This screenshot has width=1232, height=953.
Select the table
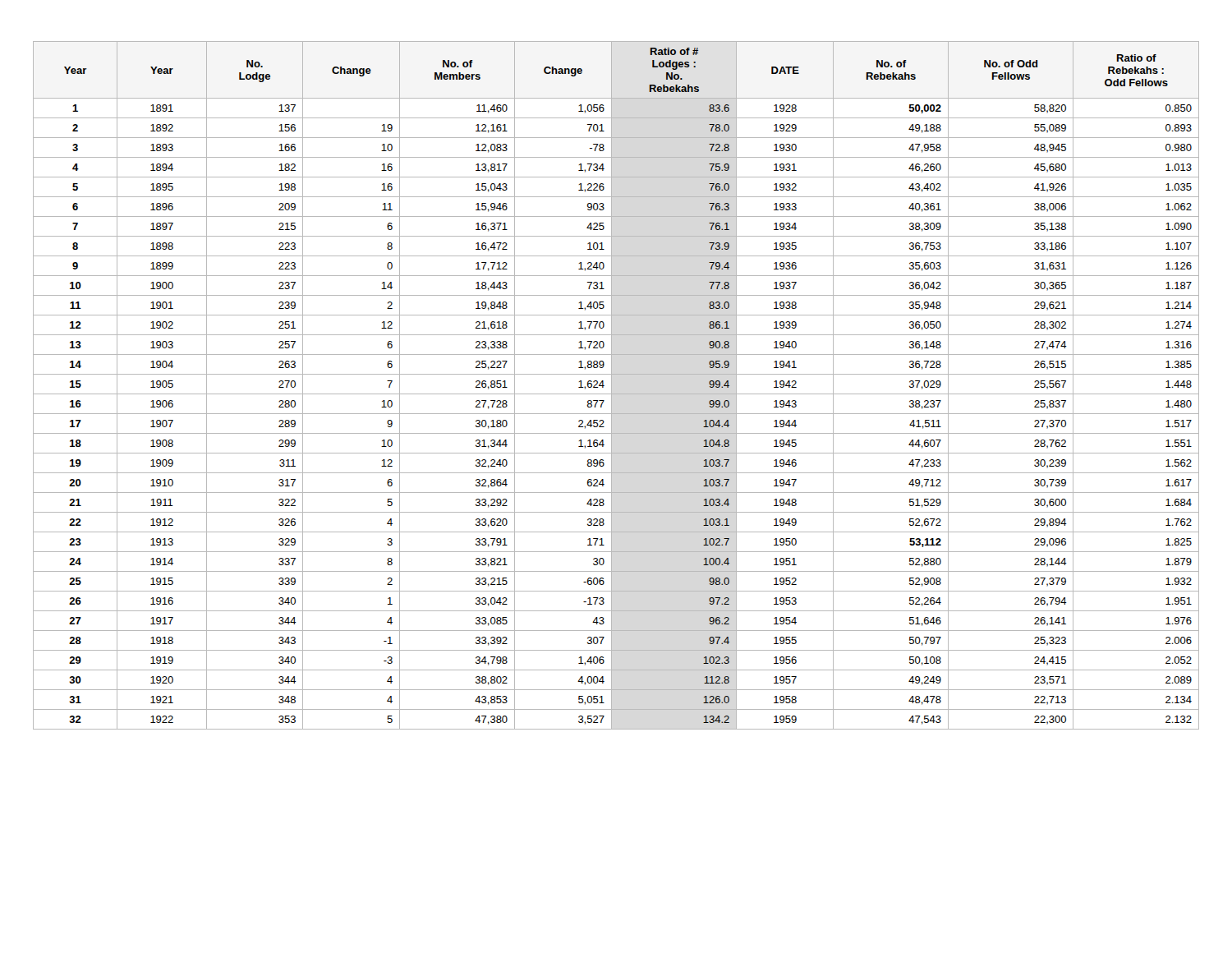pos(616,385)
